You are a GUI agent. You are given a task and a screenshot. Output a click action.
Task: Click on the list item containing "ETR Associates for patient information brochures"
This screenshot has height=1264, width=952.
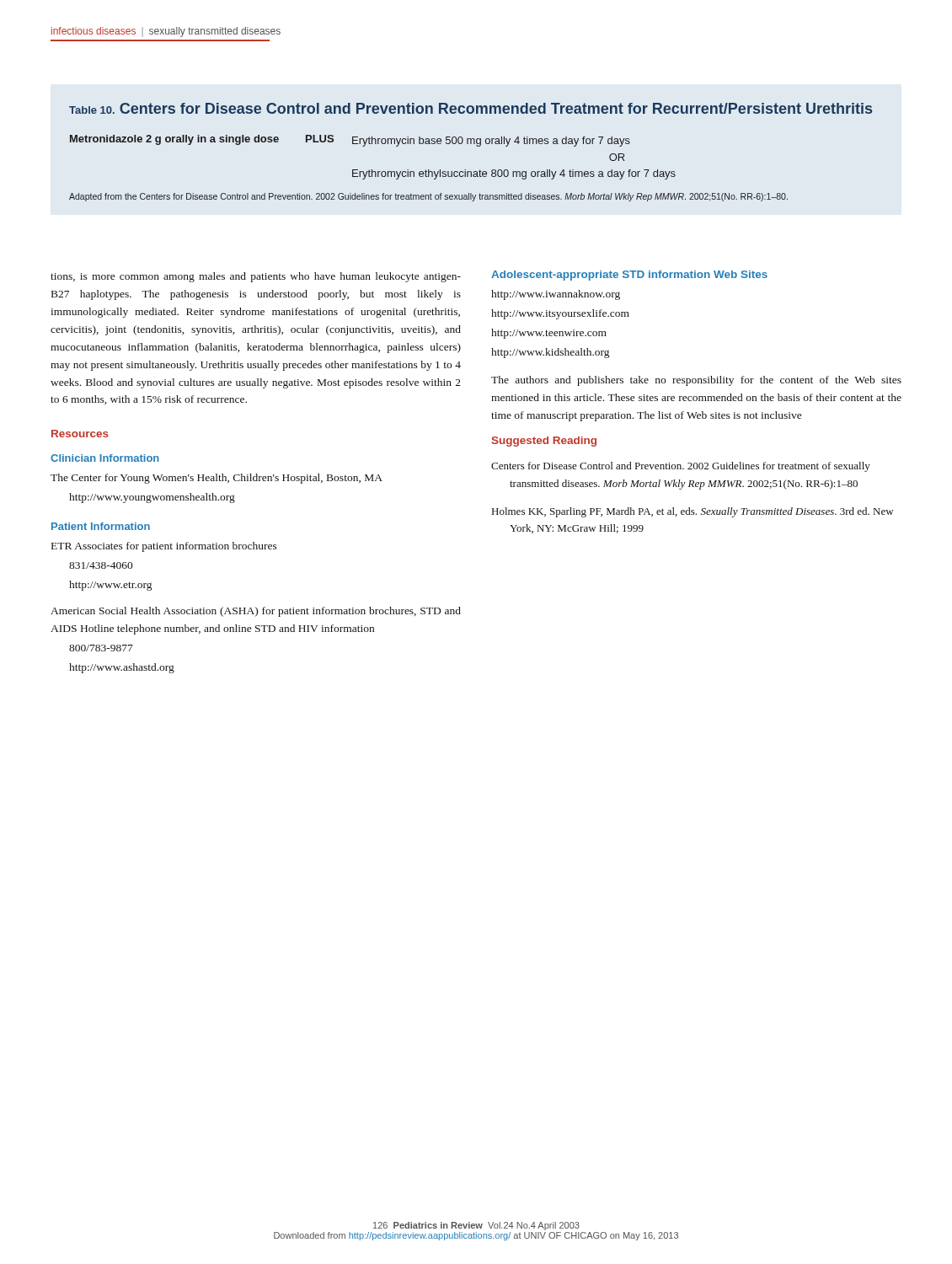[164, 547]
